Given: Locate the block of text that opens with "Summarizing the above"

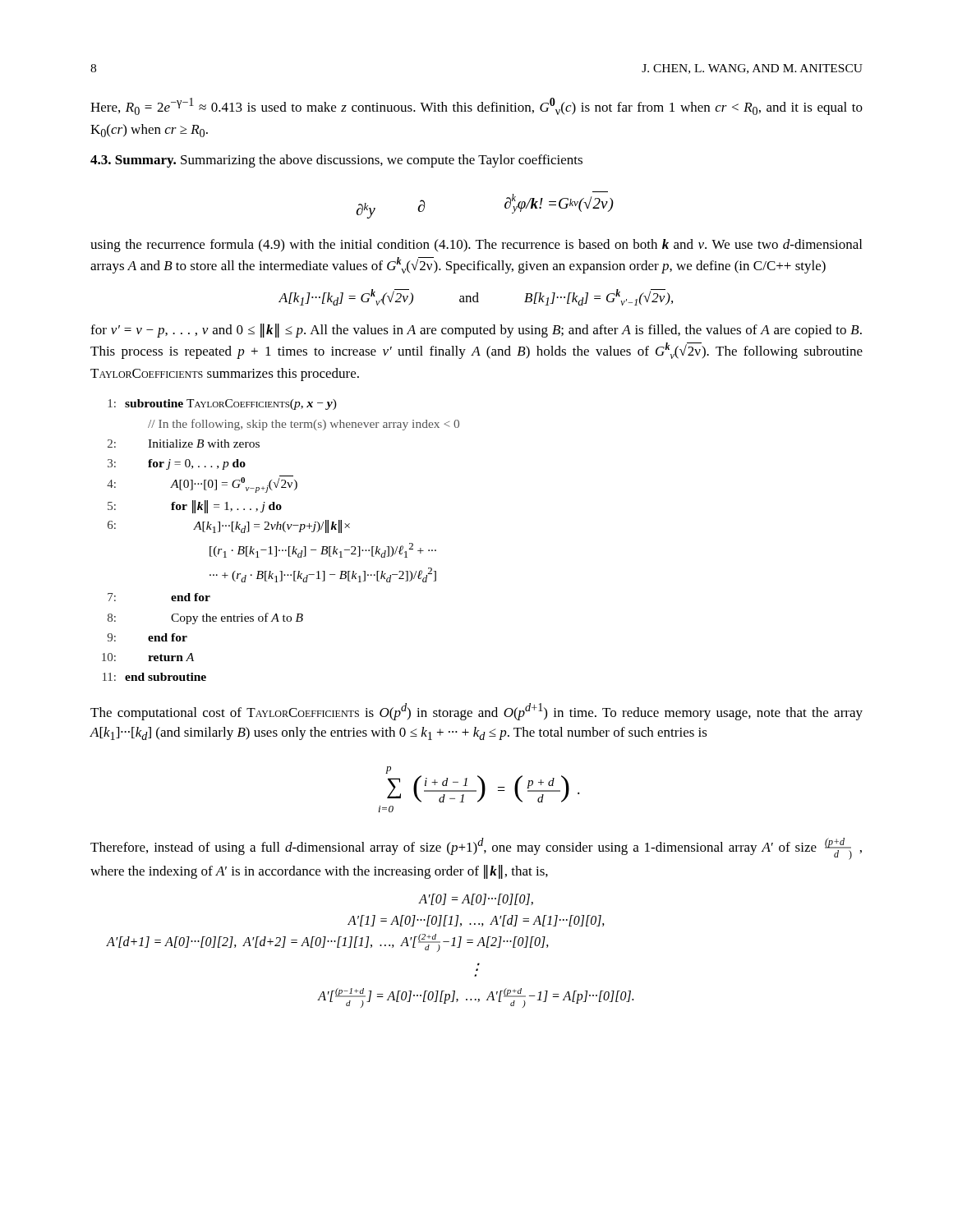Looking at the screenshot, I should point(380,160).
